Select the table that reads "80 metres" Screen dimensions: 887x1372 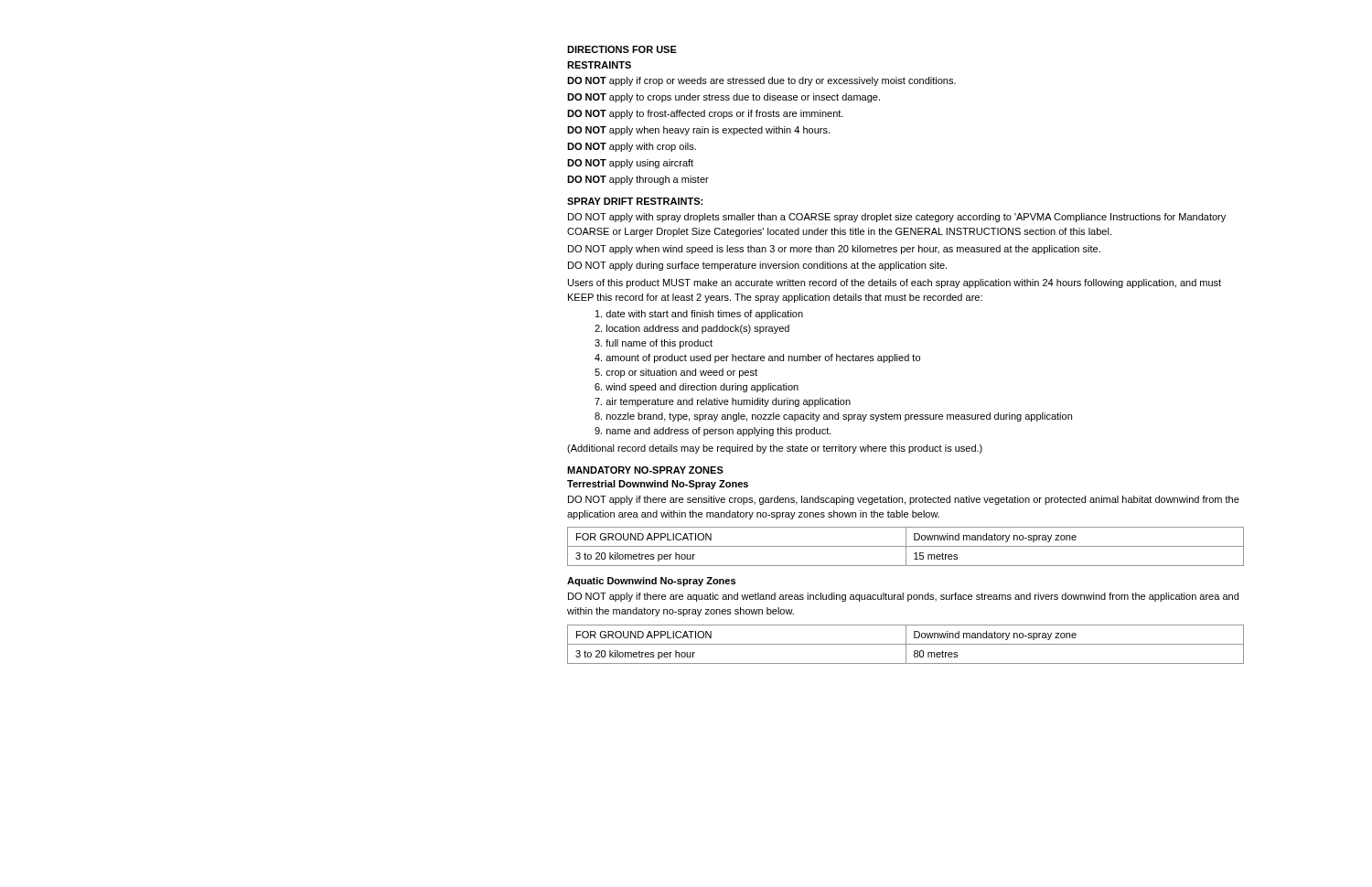(x=906, y=644)
